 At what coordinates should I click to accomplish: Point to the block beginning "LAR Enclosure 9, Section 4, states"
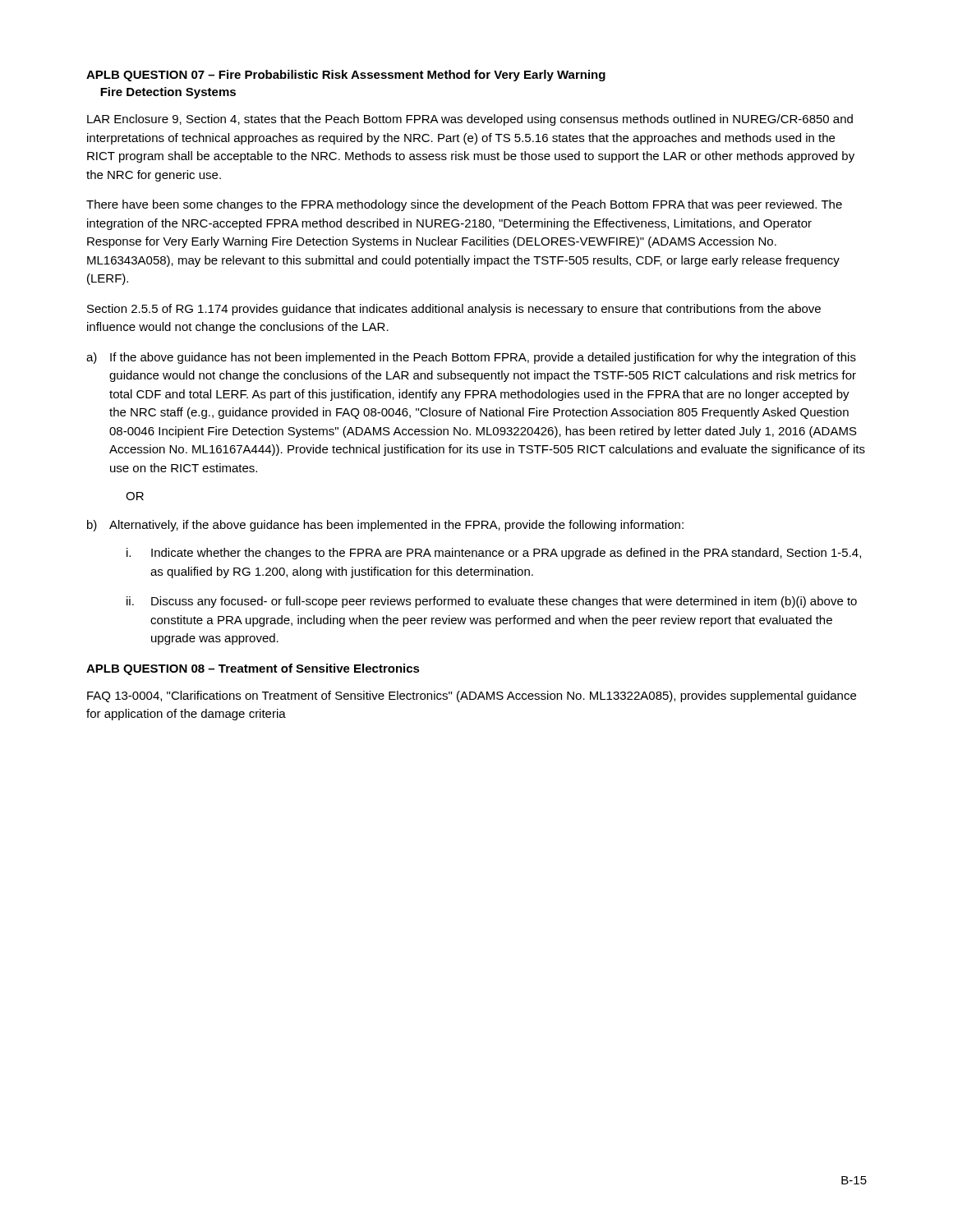(470, 146)
